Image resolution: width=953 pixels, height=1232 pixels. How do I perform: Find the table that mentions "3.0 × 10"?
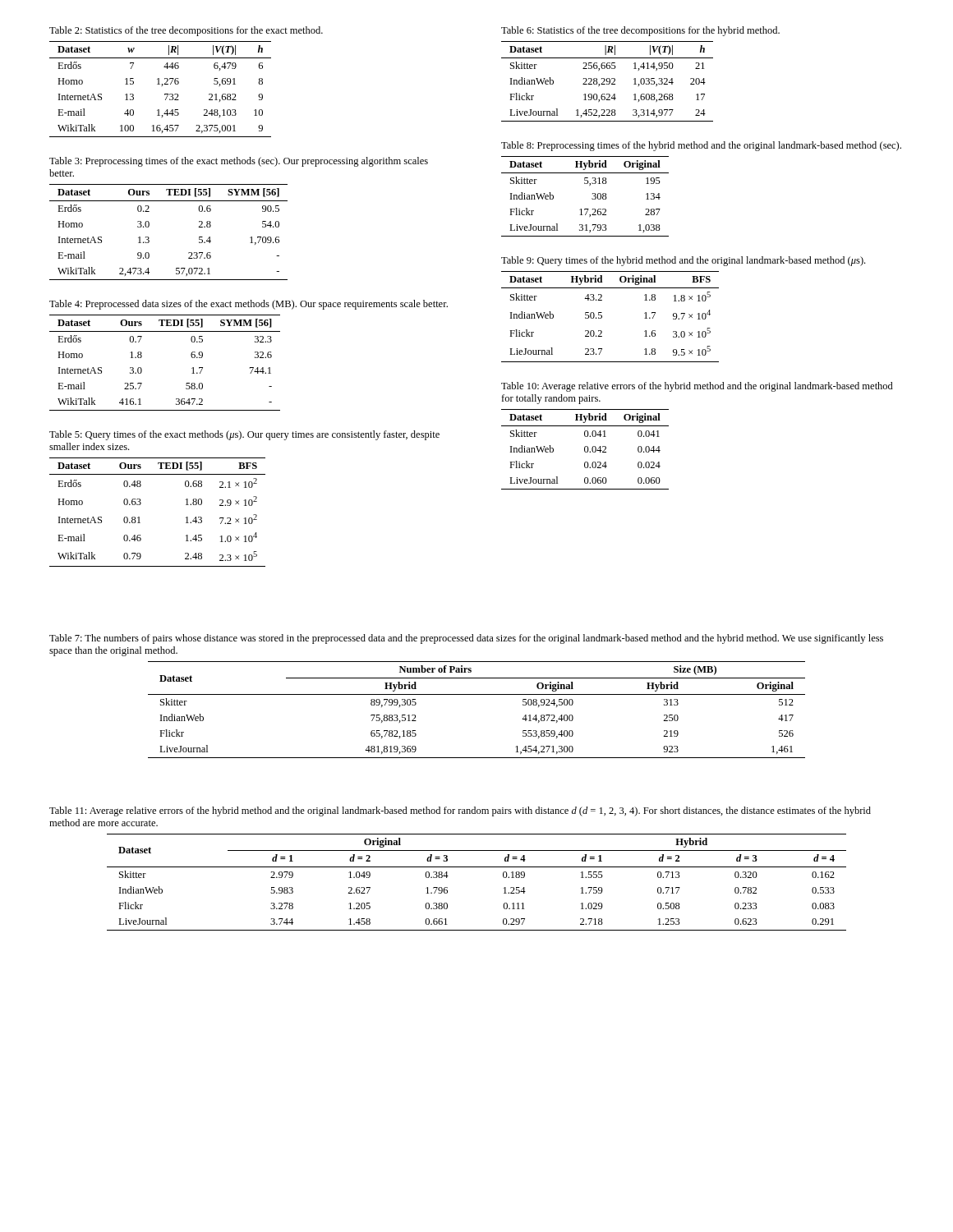coord(702,317)
